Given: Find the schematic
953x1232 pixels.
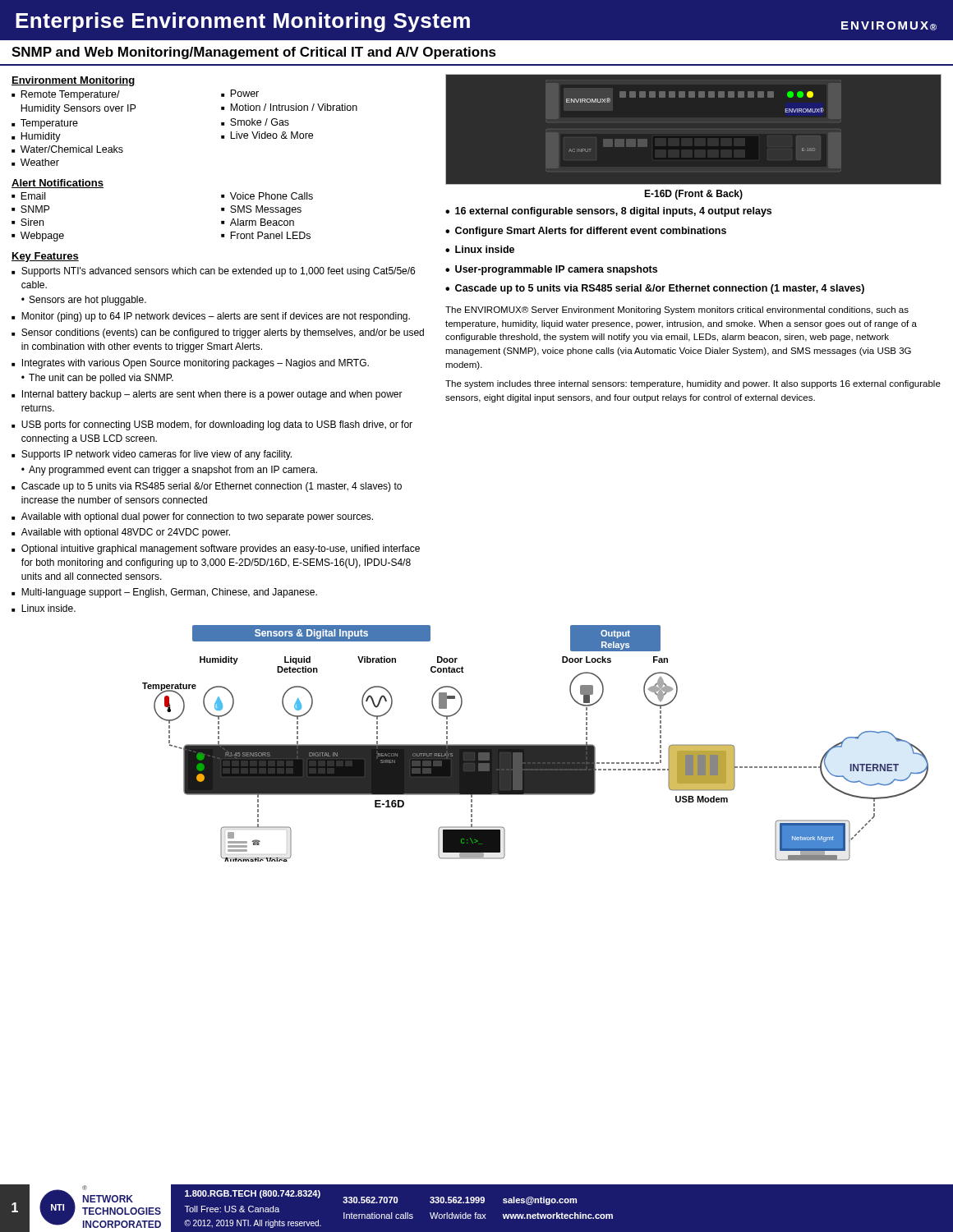Looking at the screenshot, I should 476,744.
